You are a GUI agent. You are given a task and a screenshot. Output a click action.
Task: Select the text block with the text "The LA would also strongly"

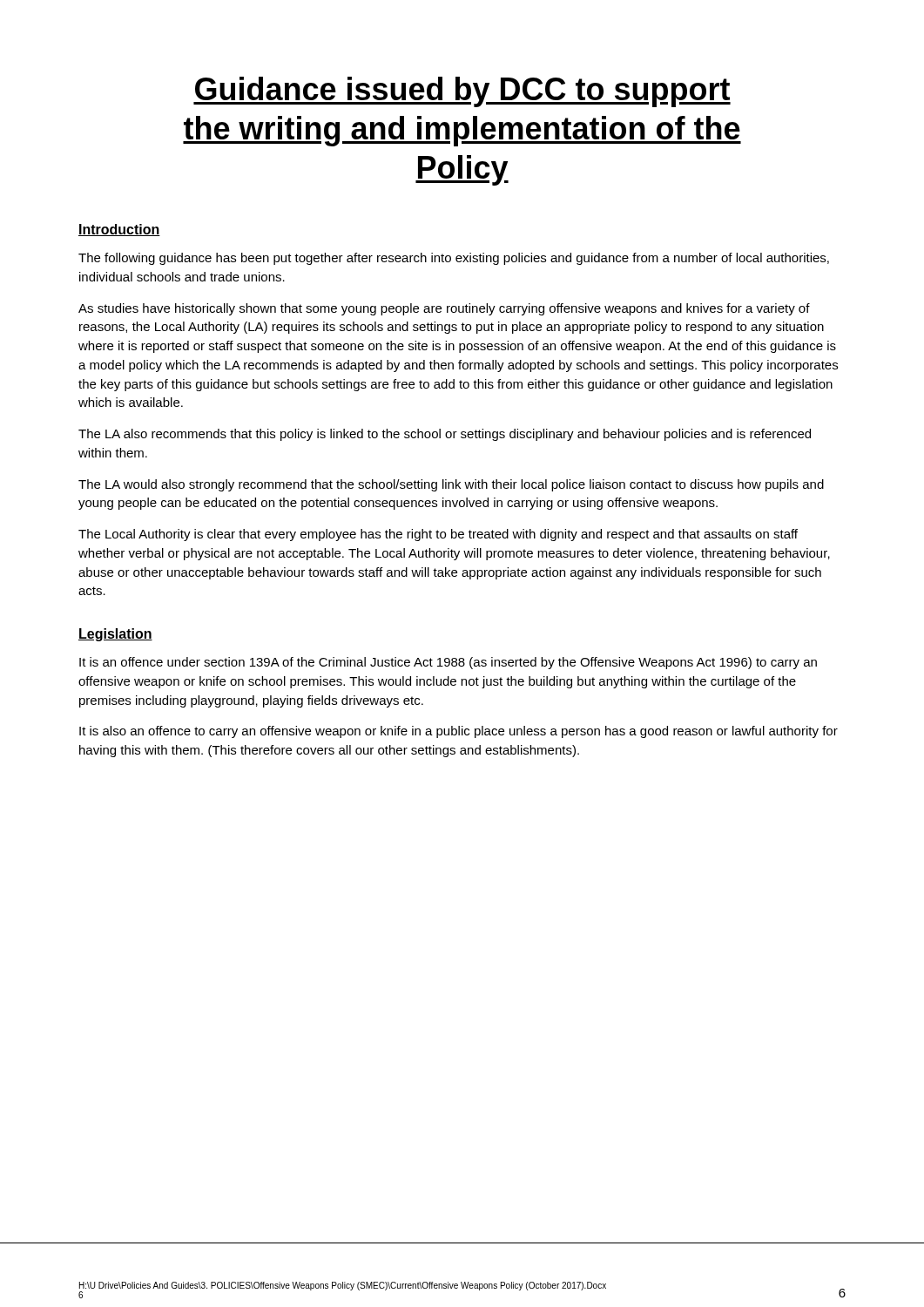coord(451,493)
